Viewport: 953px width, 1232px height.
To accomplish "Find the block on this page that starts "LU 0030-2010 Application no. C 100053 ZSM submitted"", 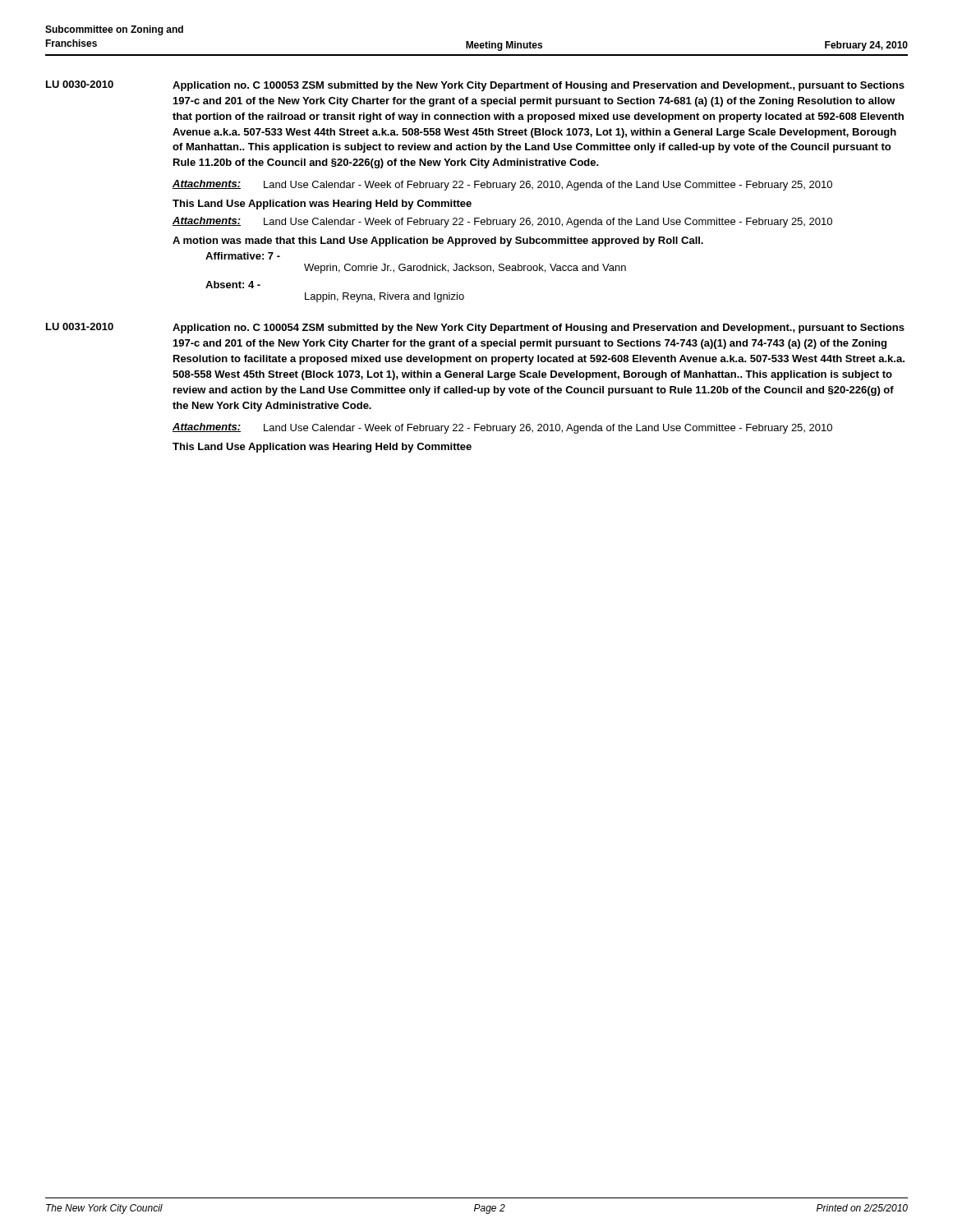I will click(x=476, y=193).
